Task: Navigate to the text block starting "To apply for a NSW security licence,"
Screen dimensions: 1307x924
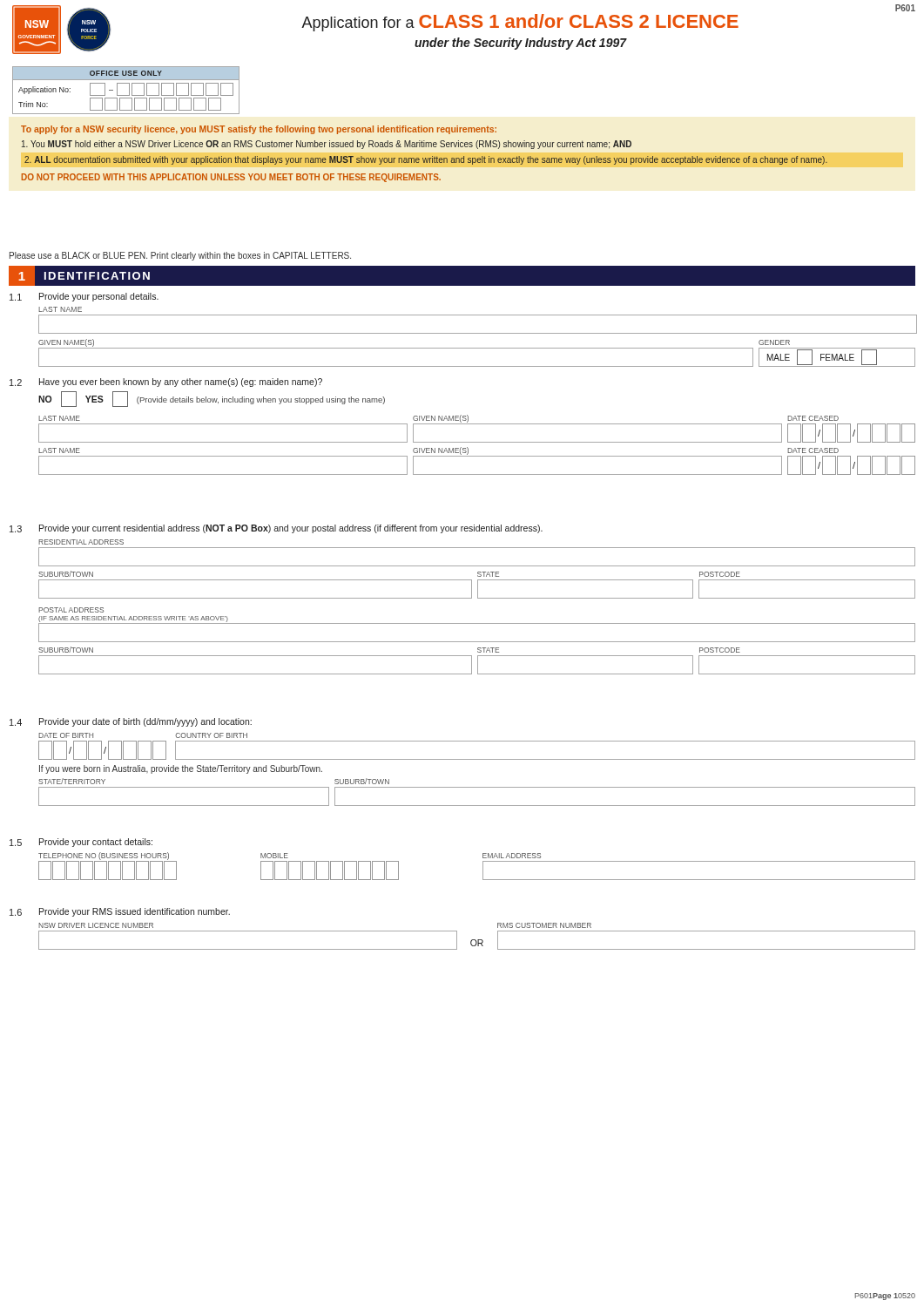Action: tap(462, 153)
